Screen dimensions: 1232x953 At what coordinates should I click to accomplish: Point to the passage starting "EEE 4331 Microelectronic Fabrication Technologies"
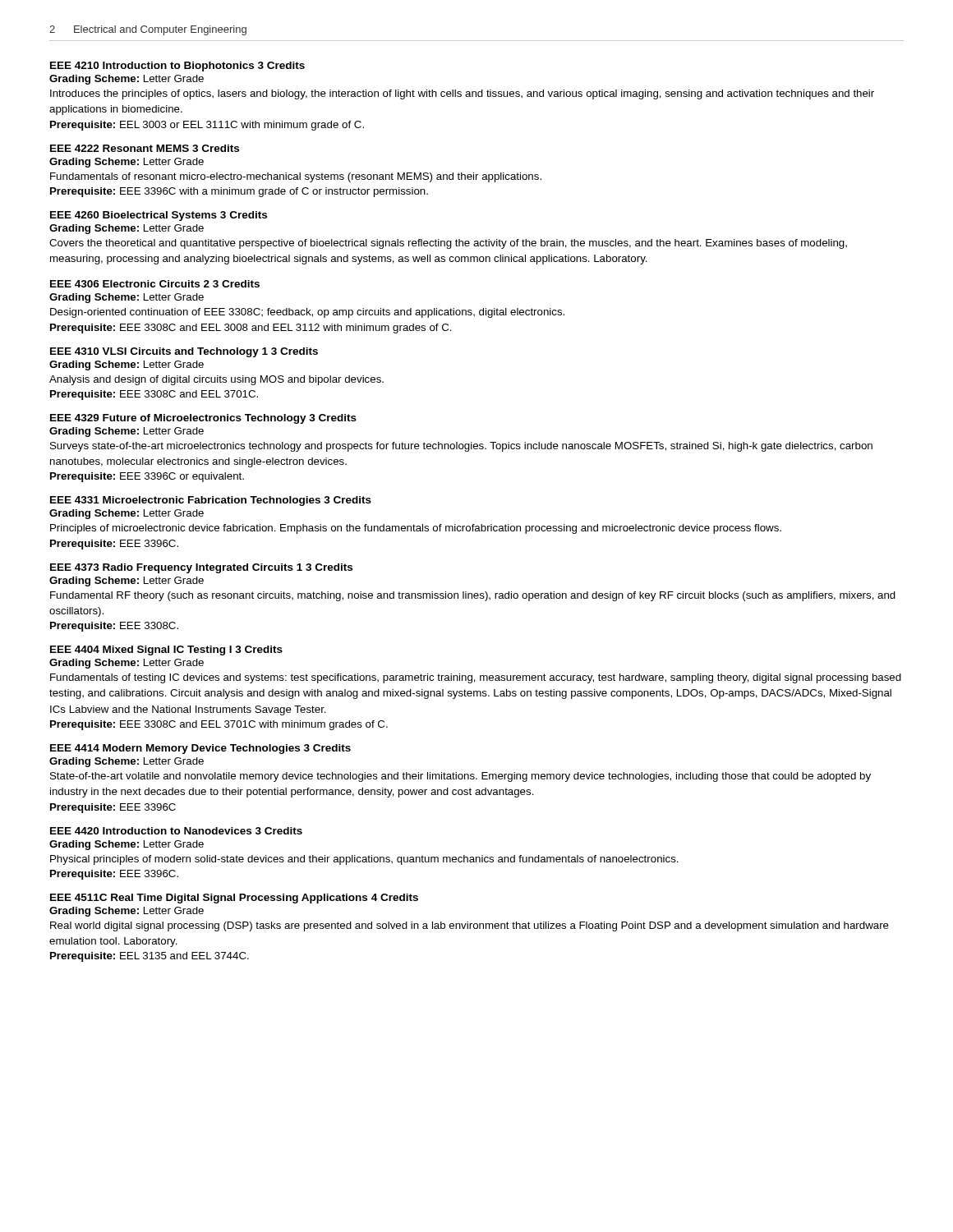click(x=476, y=522)
